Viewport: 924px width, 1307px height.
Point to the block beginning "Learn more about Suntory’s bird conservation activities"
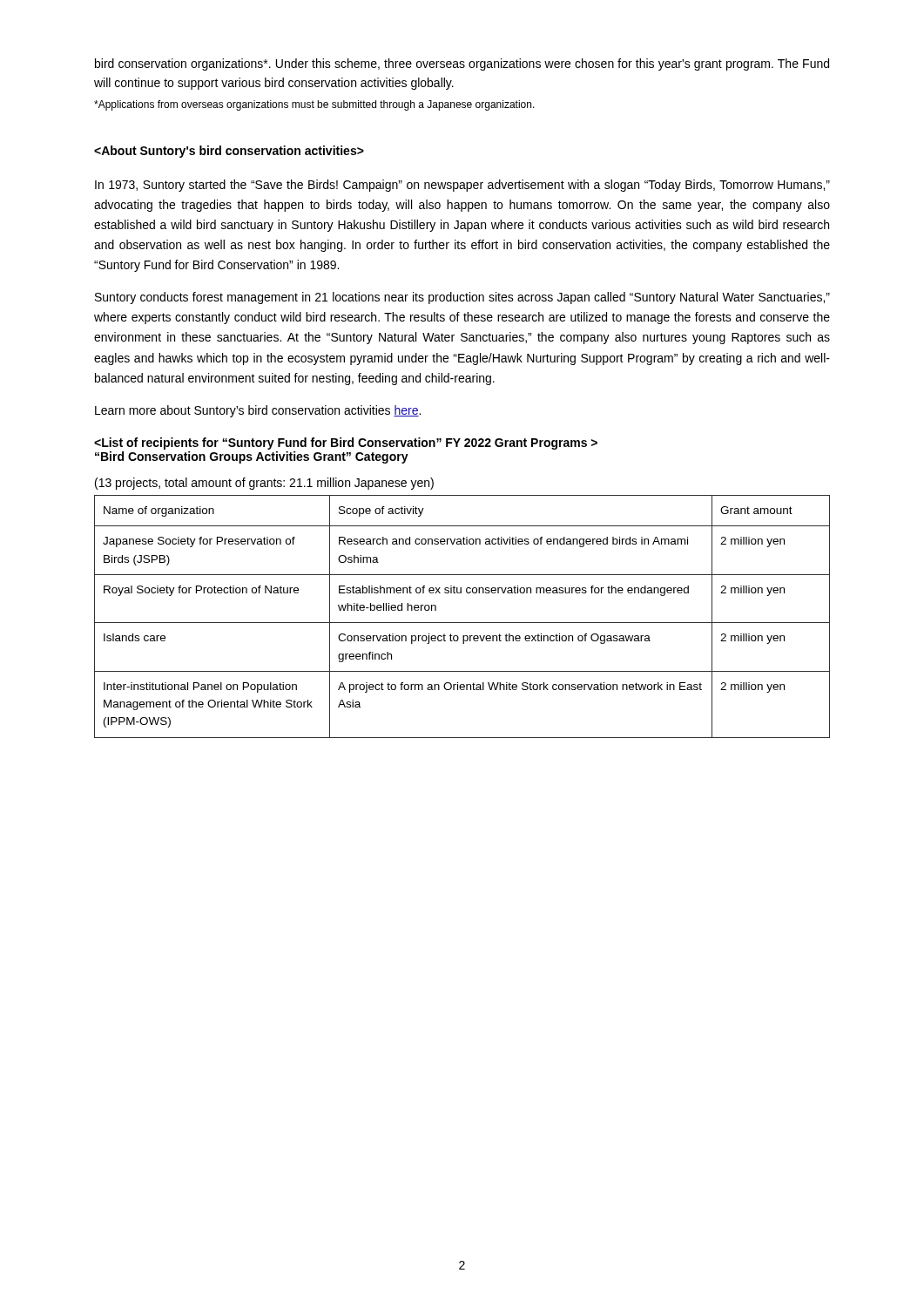258,411
